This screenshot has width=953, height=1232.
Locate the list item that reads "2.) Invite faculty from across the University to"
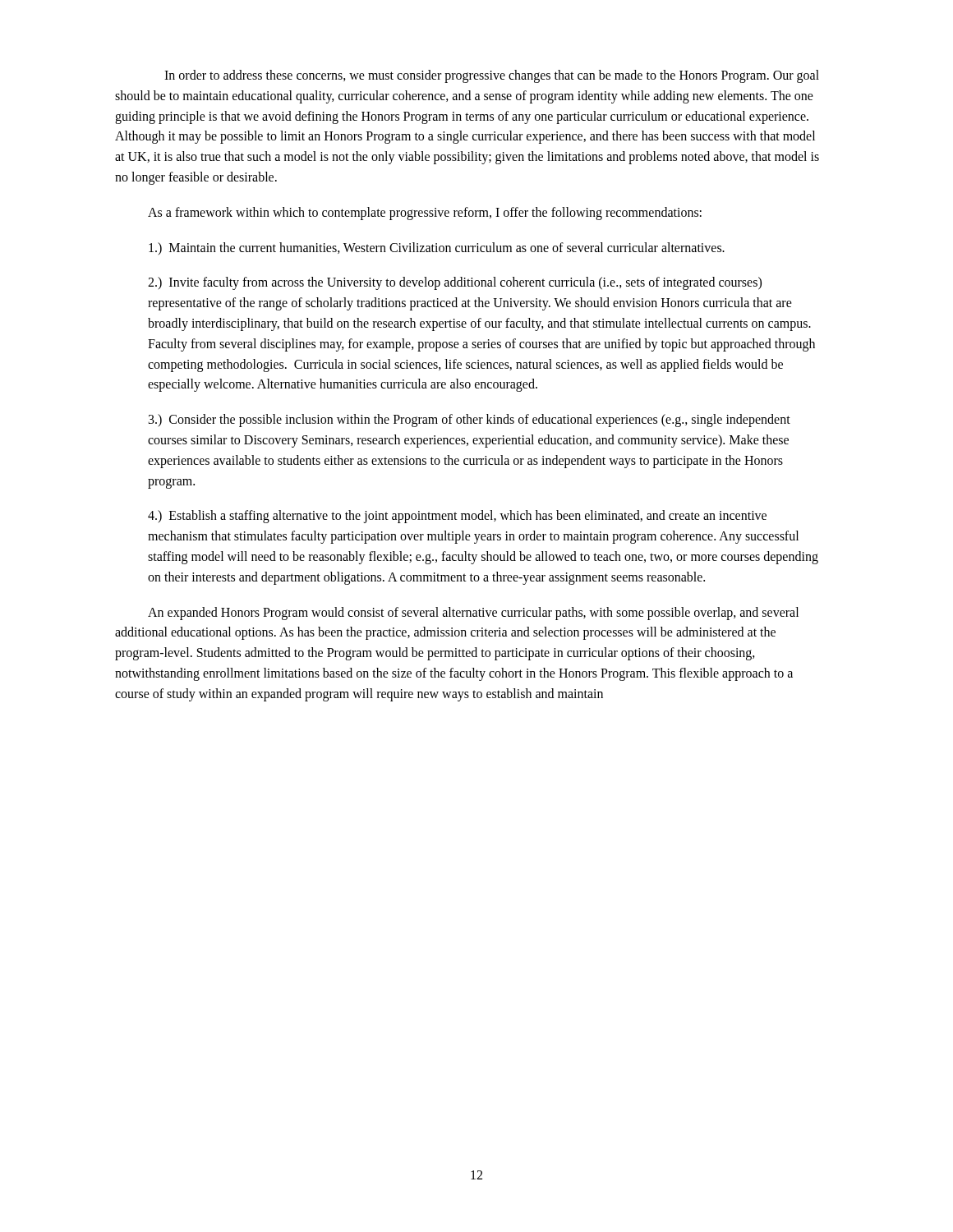click(x=482, y=333)
